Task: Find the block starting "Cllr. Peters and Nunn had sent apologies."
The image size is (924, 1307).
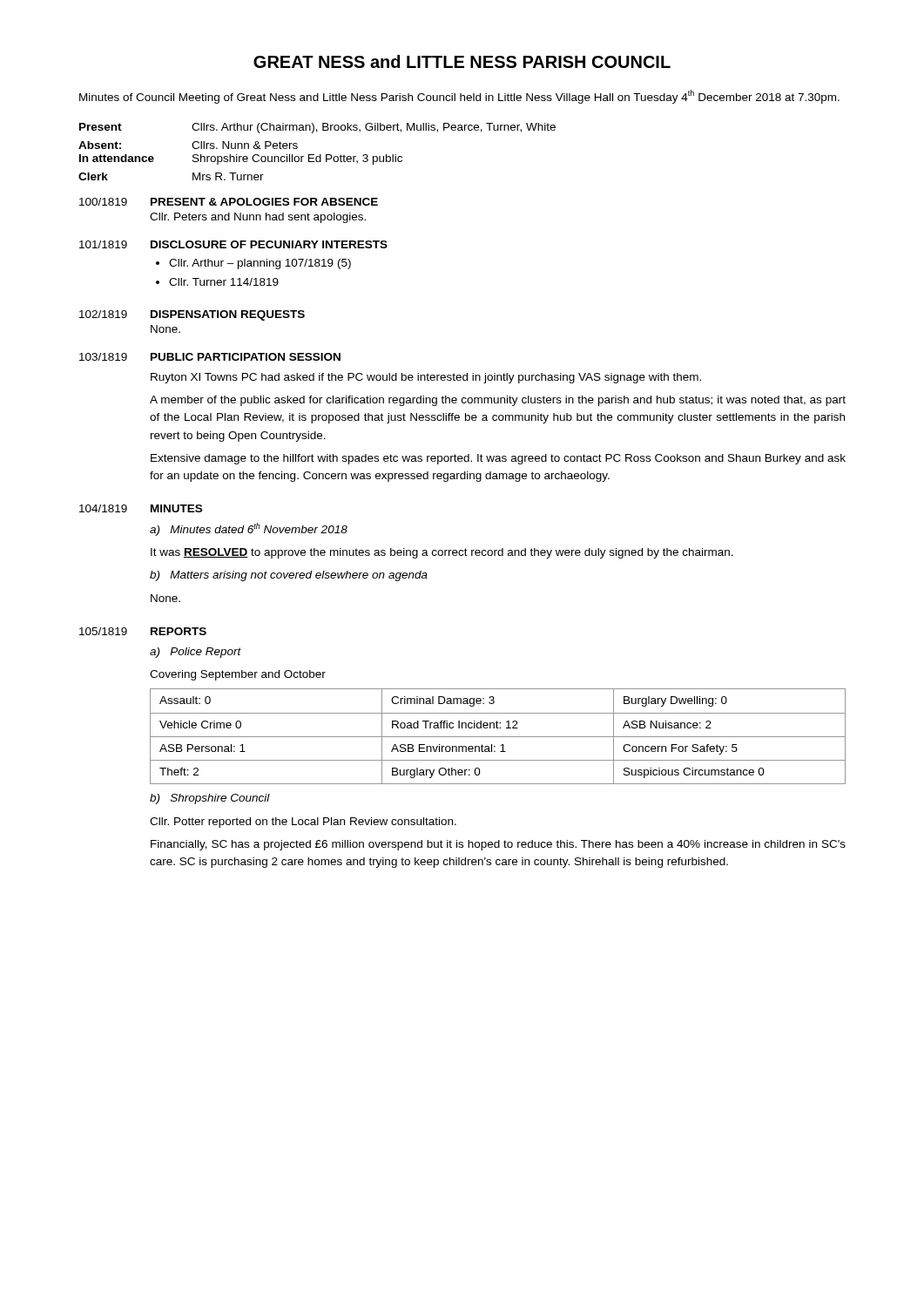Action: coord(258,216)
